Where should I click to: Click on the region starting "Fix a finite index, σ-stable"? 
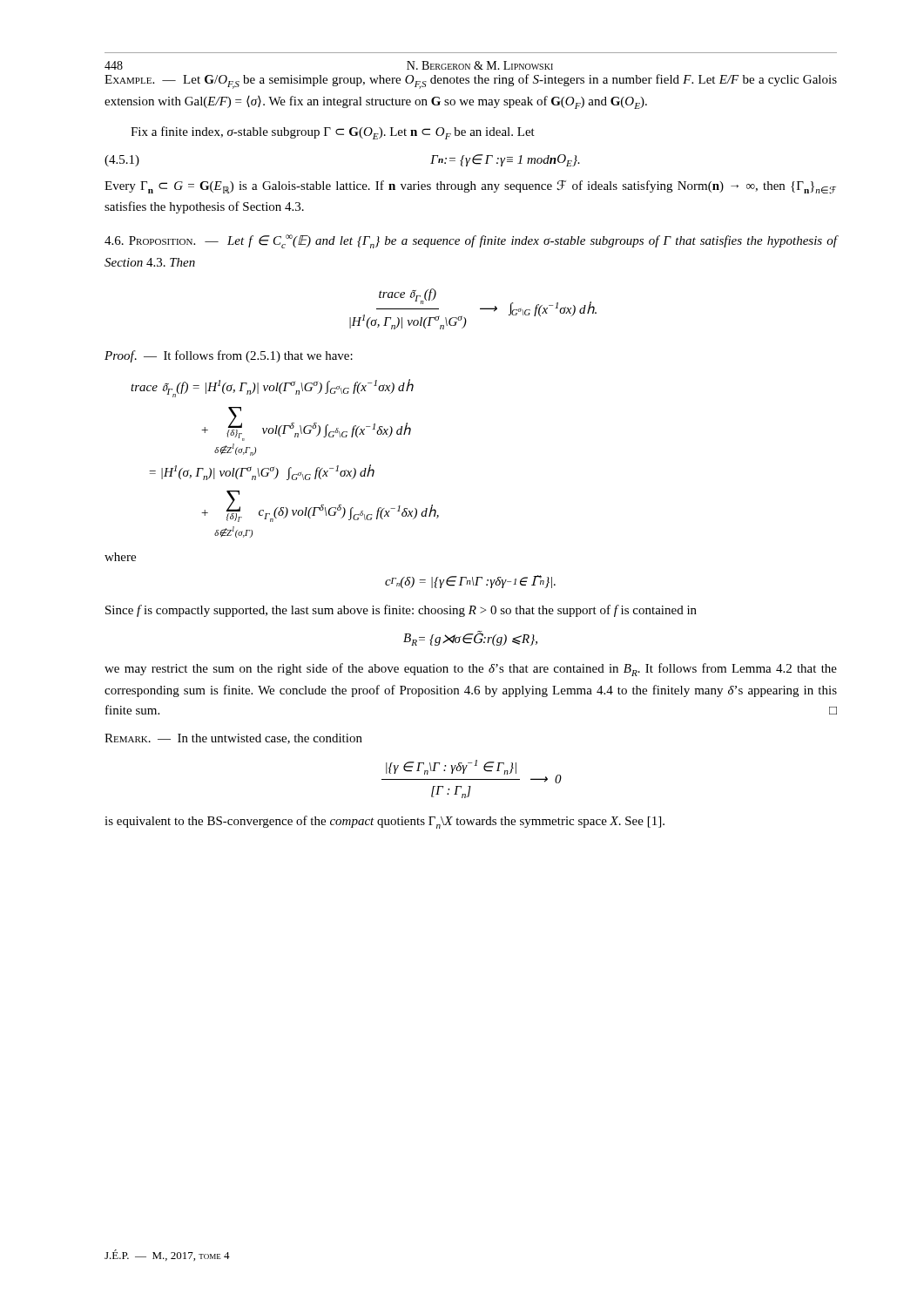click(333, 133)
